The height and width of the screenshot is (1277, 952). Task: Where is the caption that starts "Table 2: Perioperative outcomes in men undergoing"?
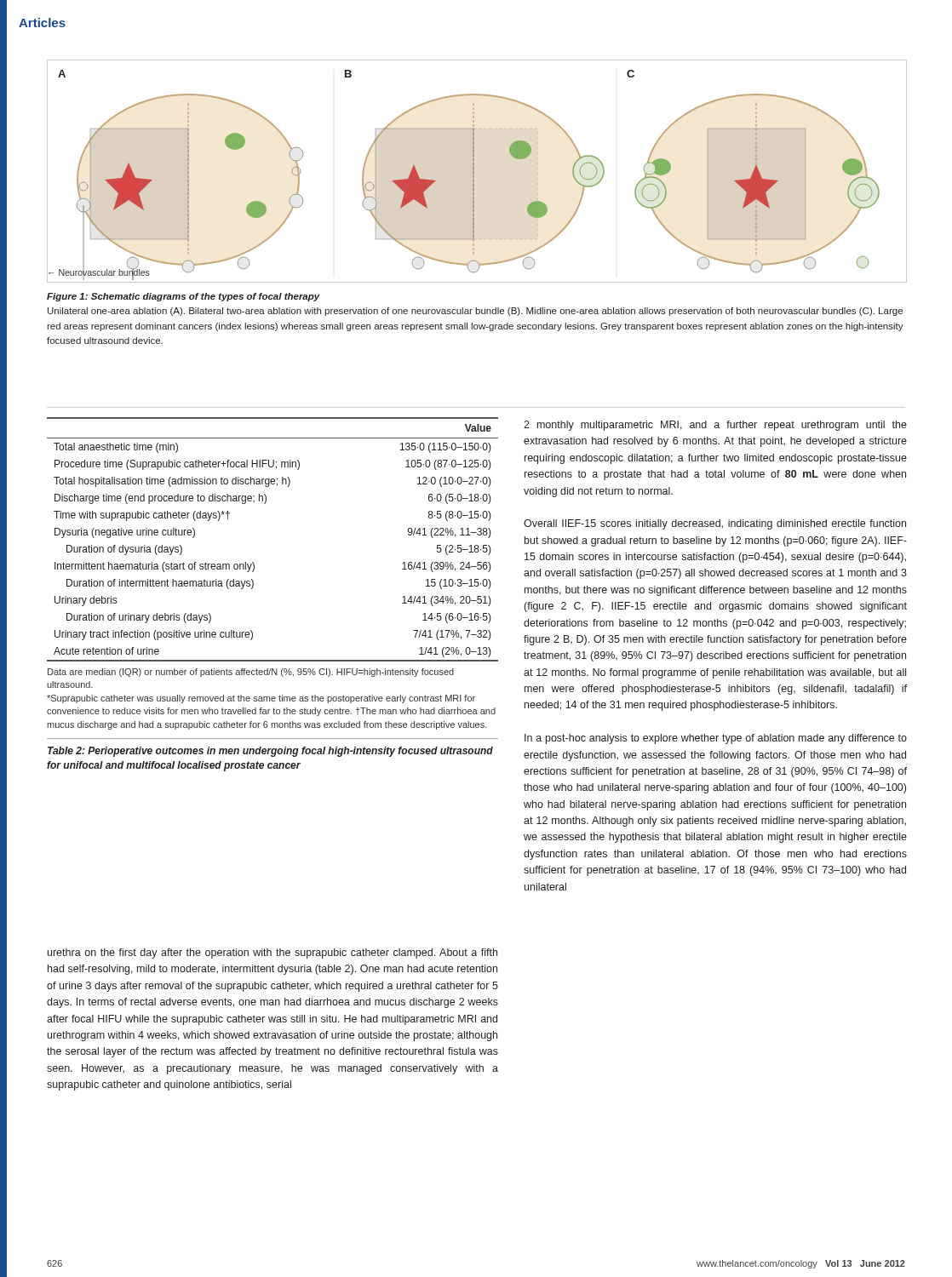coord(270,758)
